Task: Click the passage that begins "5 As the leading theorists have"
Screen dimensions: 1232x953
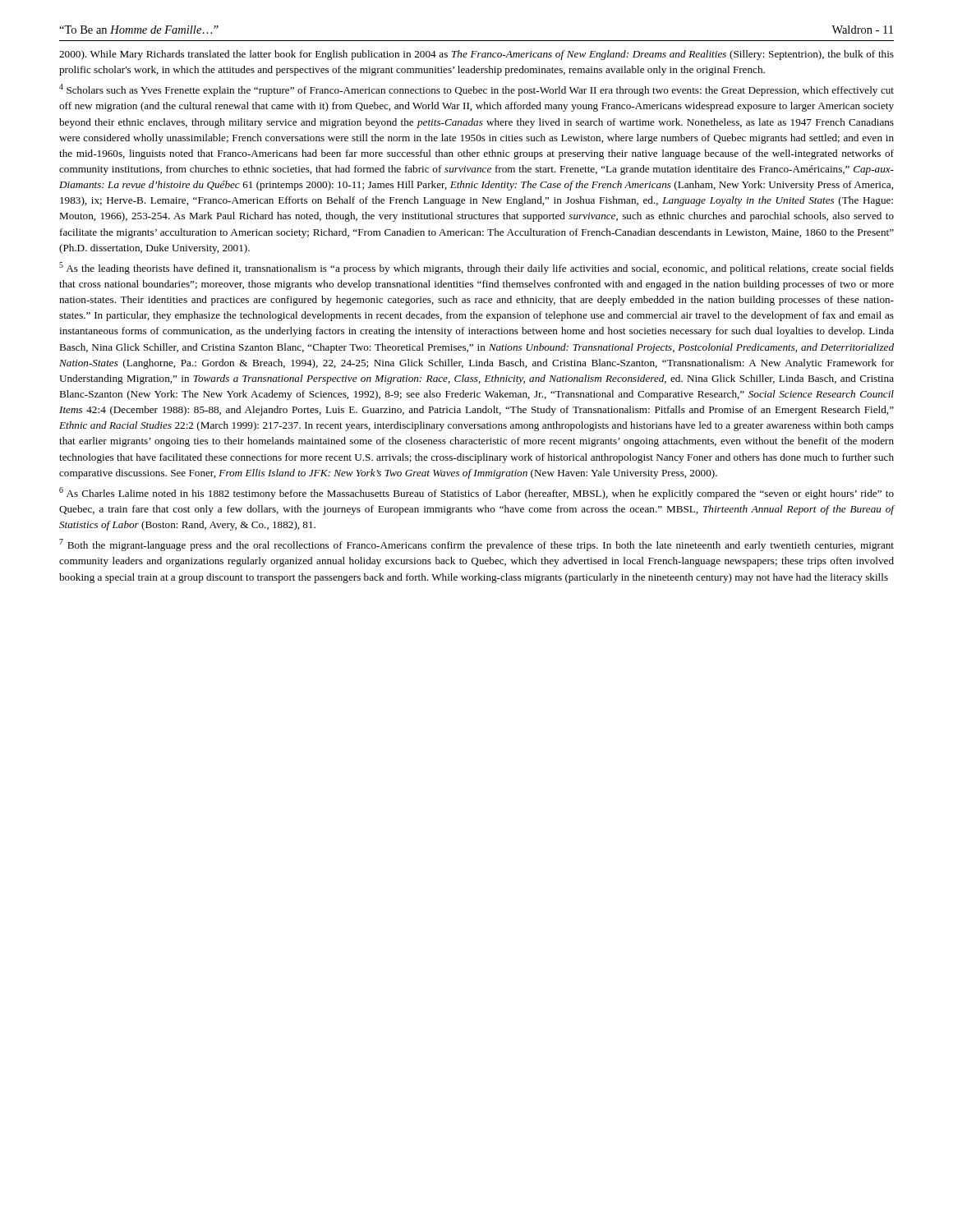Action: click(476, 370)
